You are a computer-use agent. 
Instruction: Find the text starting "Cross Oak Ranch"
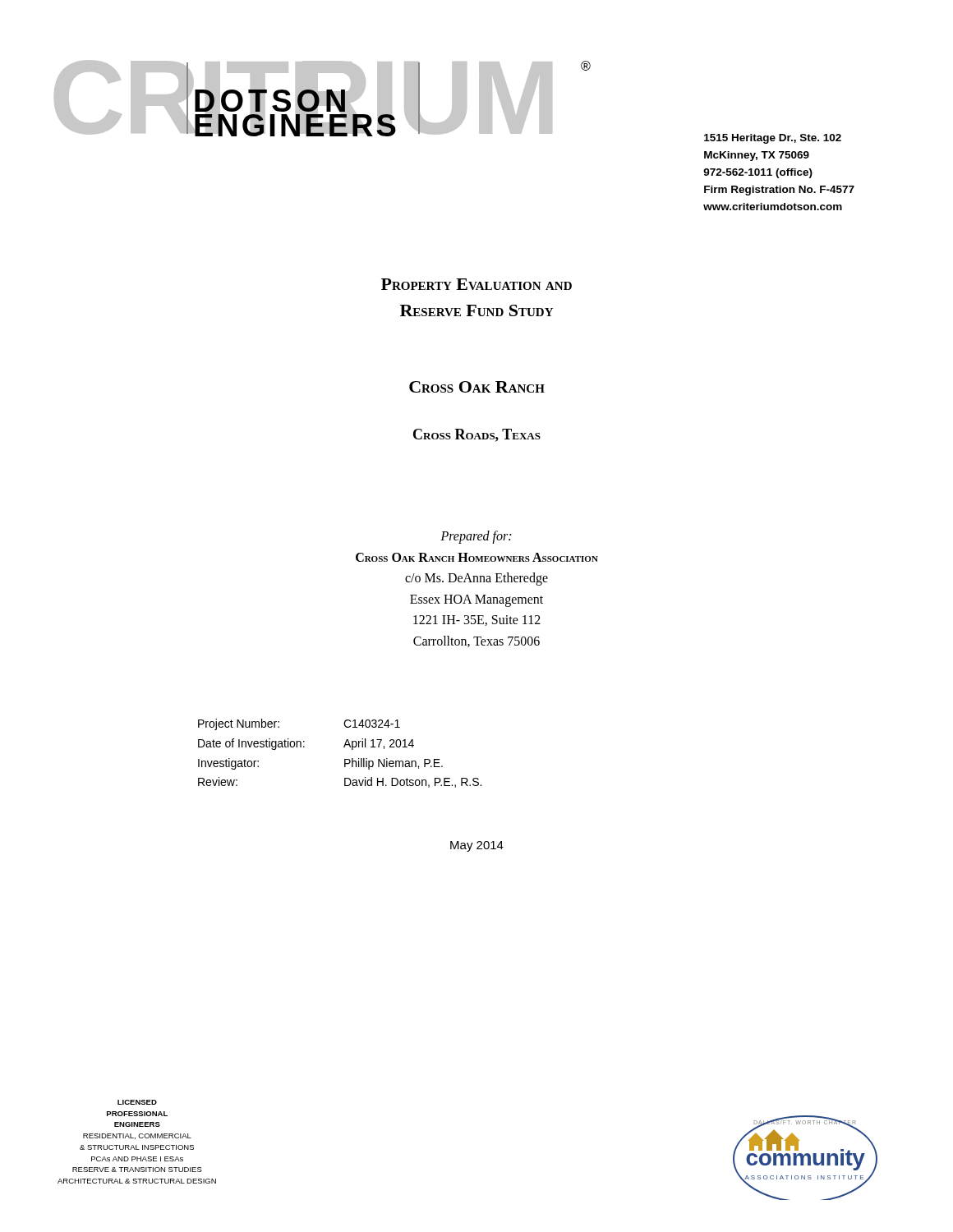(x=476, y=386)
